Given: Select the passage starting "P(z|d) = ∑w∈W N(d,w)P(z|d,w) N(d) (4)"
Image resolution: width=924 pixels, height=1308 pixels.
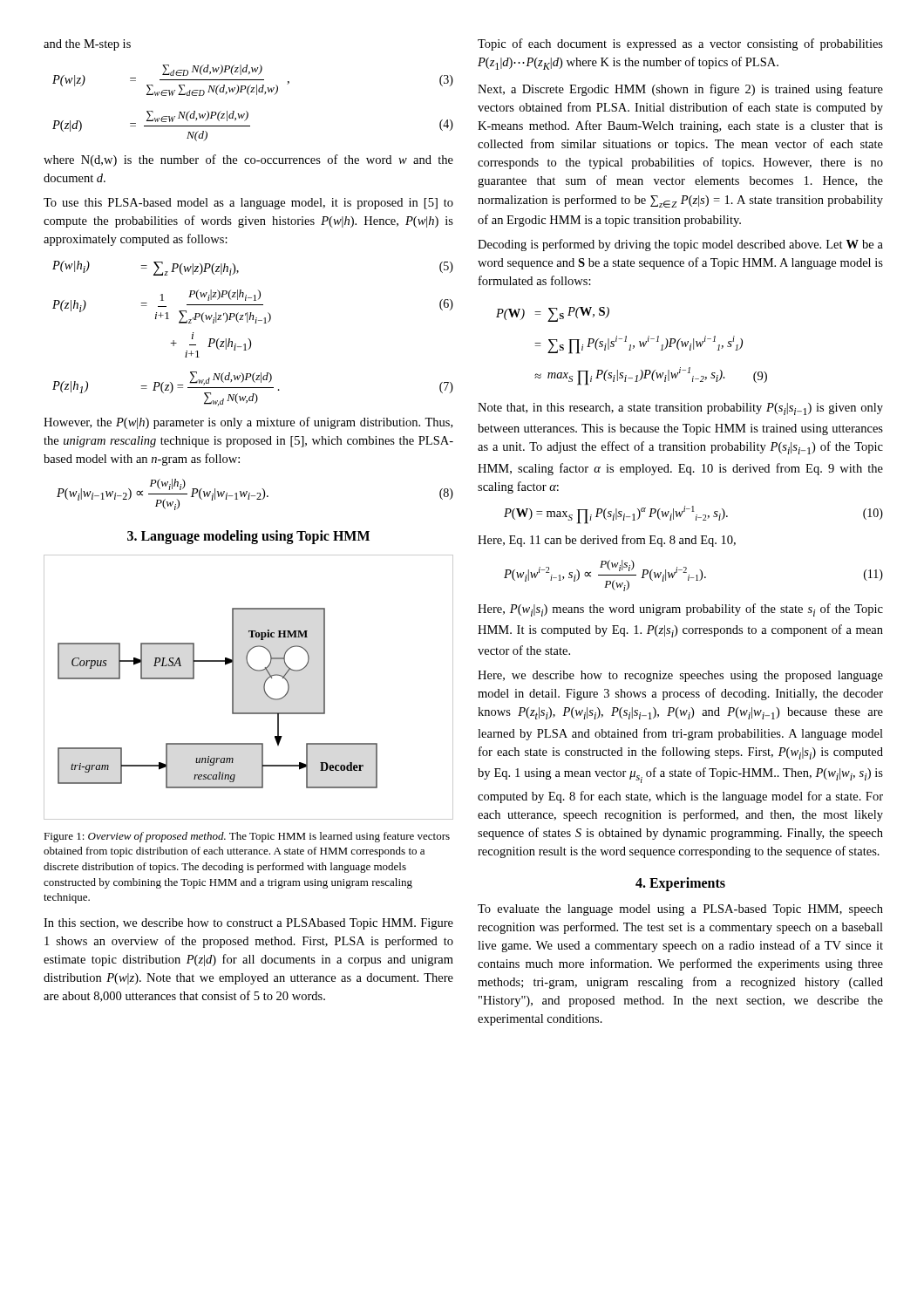Looking at the screenshot, I should coord(248,125).
